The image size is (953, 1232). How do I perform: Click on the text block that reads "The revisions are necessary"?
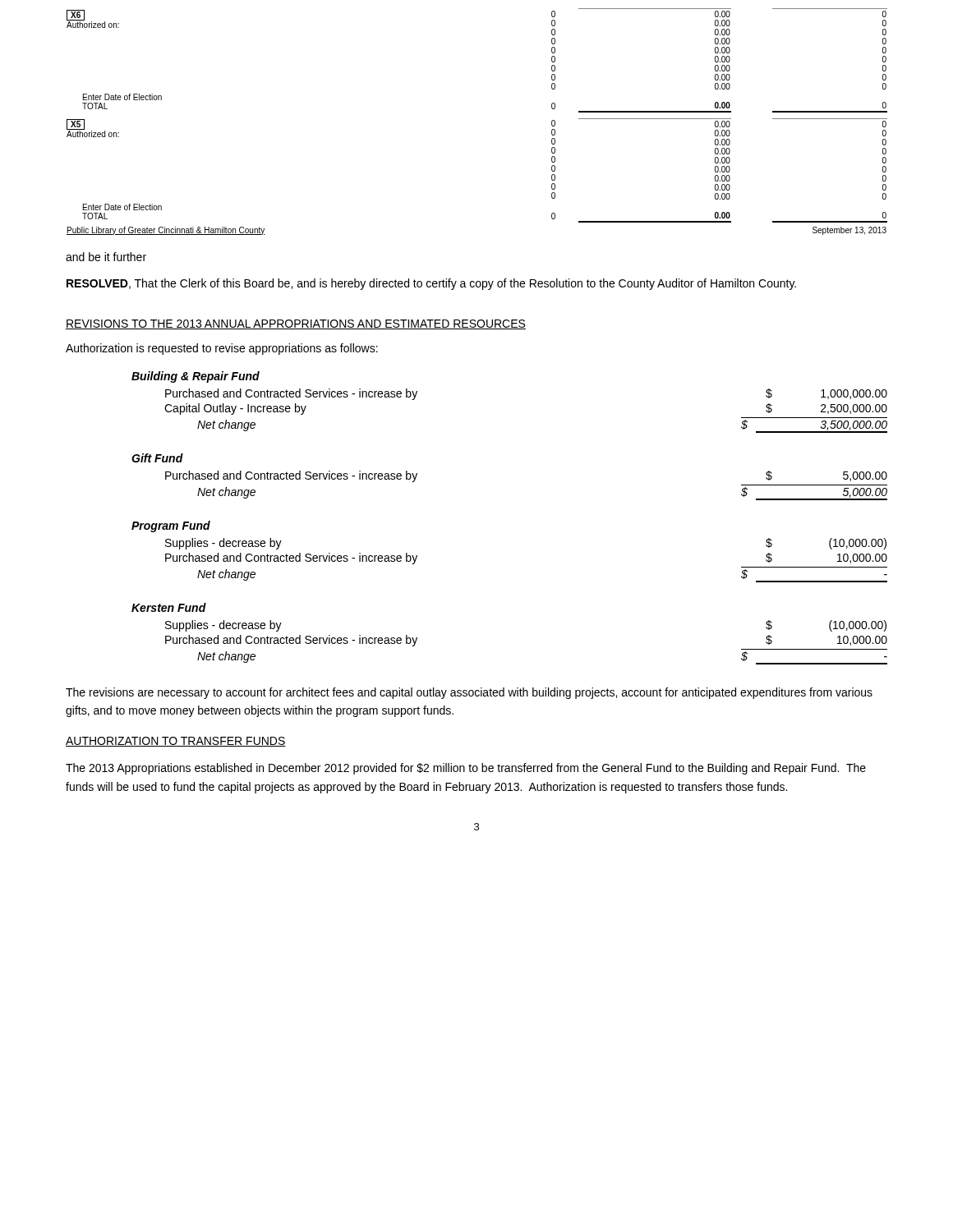coord(469,701)
